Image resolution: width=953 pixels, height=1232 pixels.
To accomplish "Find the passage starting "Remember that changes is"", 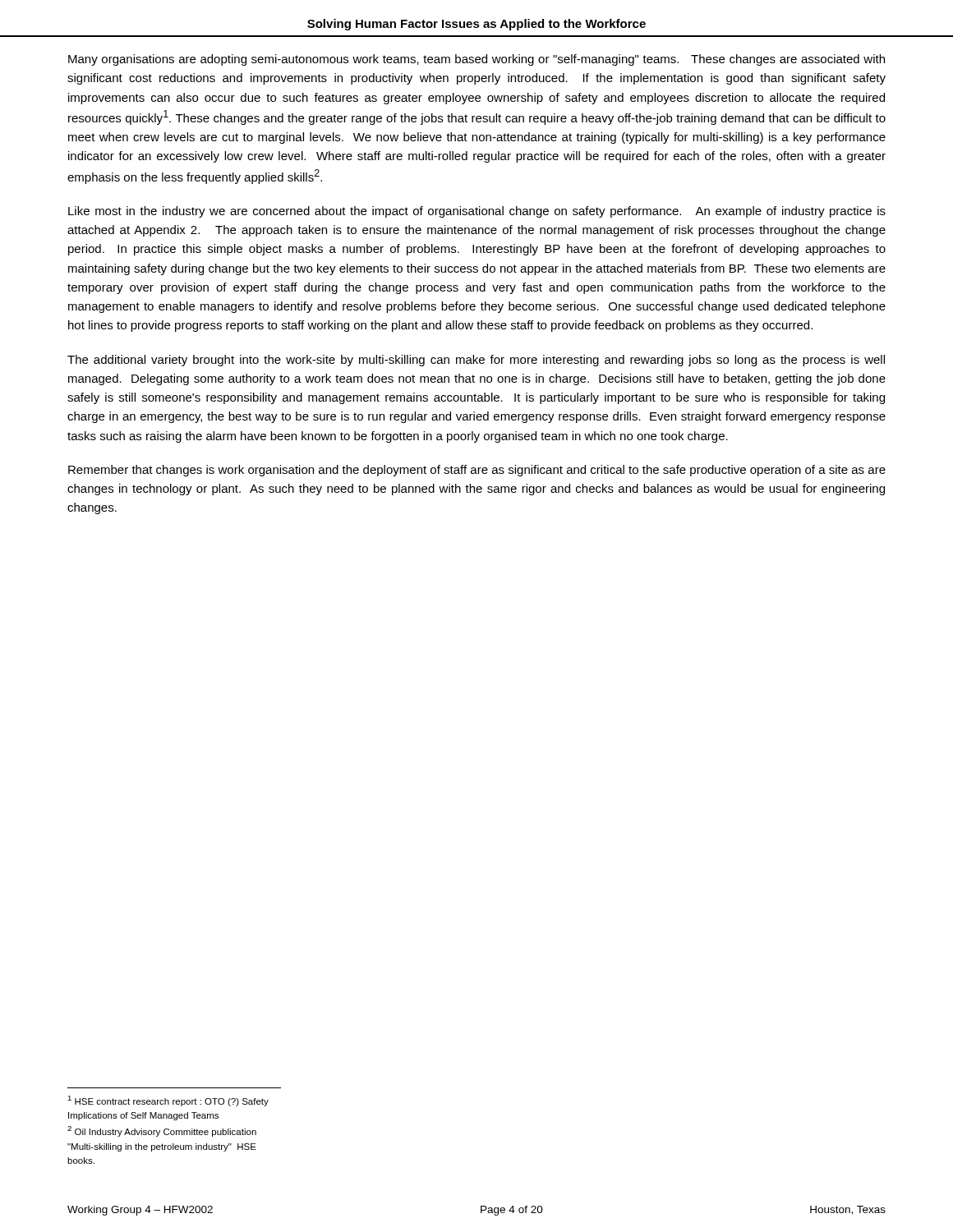I will point(476,488).
